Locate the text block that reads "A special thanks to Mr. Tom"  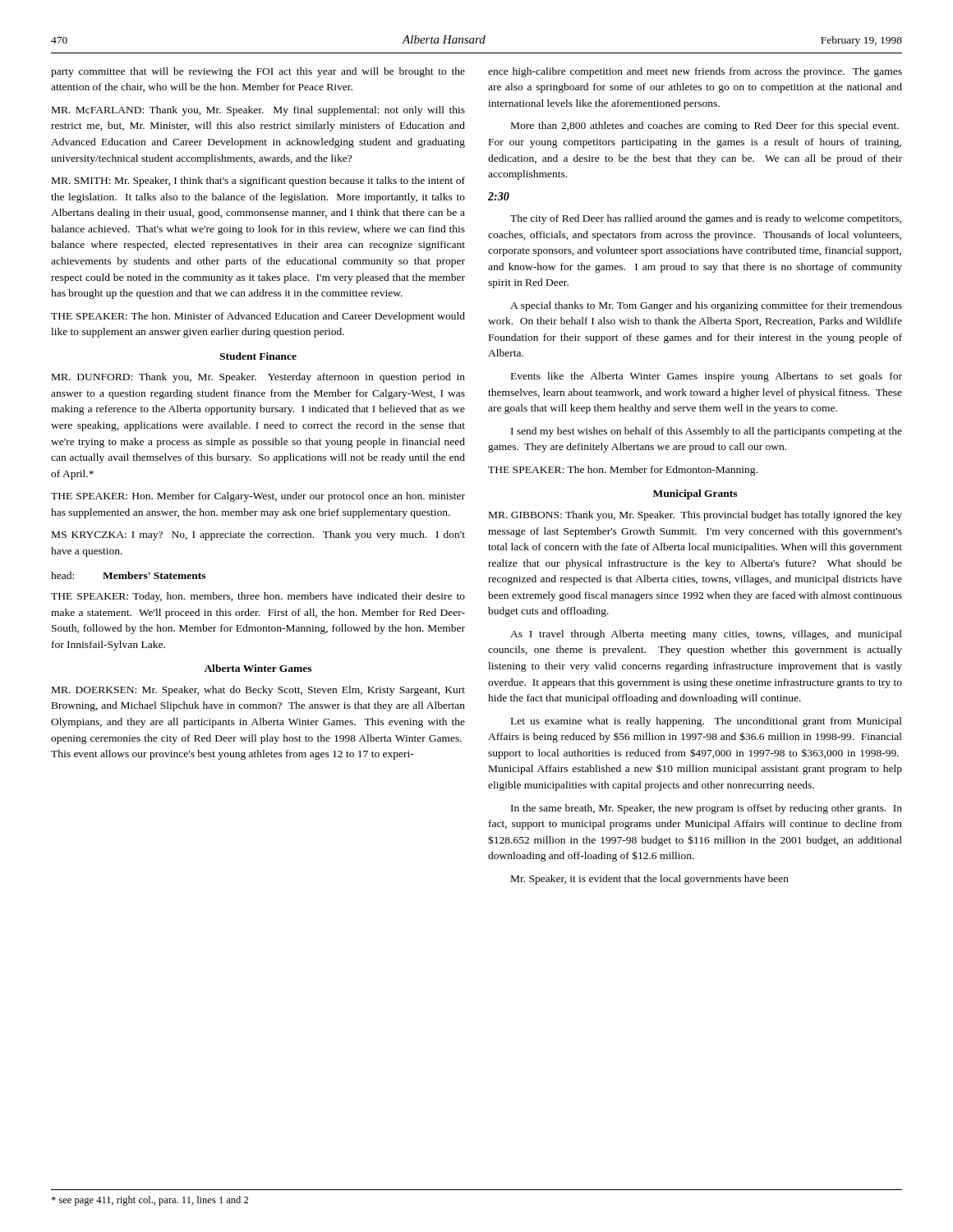click(x=695, y=329)
